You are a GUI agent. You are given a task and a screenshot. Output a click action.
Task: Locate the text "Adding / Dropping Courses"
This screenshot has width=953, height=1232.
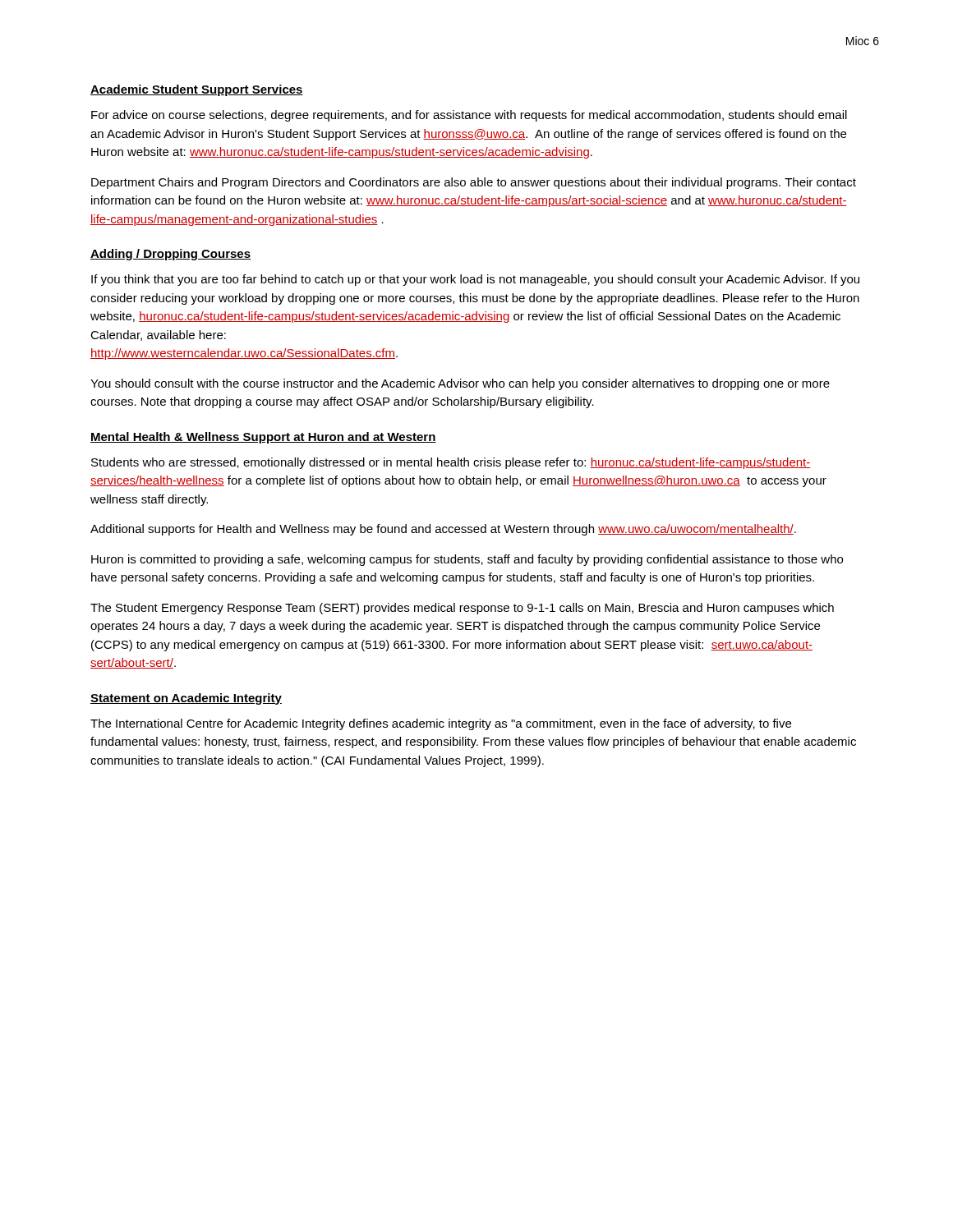[x=170, y=253]
